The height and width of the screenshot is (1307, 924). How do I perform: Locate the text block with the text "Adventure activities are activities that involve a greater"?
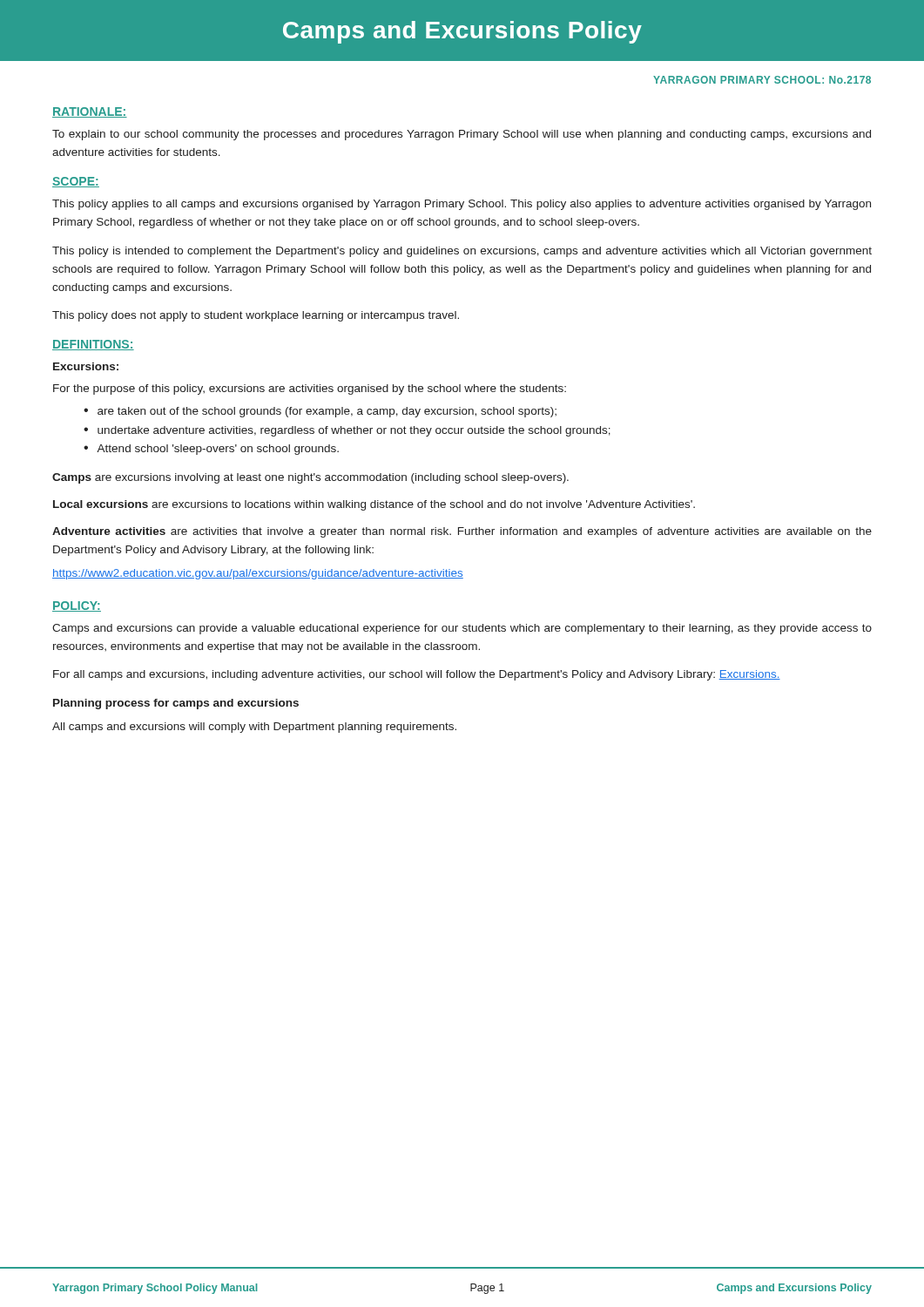click(x=462, y=540)
